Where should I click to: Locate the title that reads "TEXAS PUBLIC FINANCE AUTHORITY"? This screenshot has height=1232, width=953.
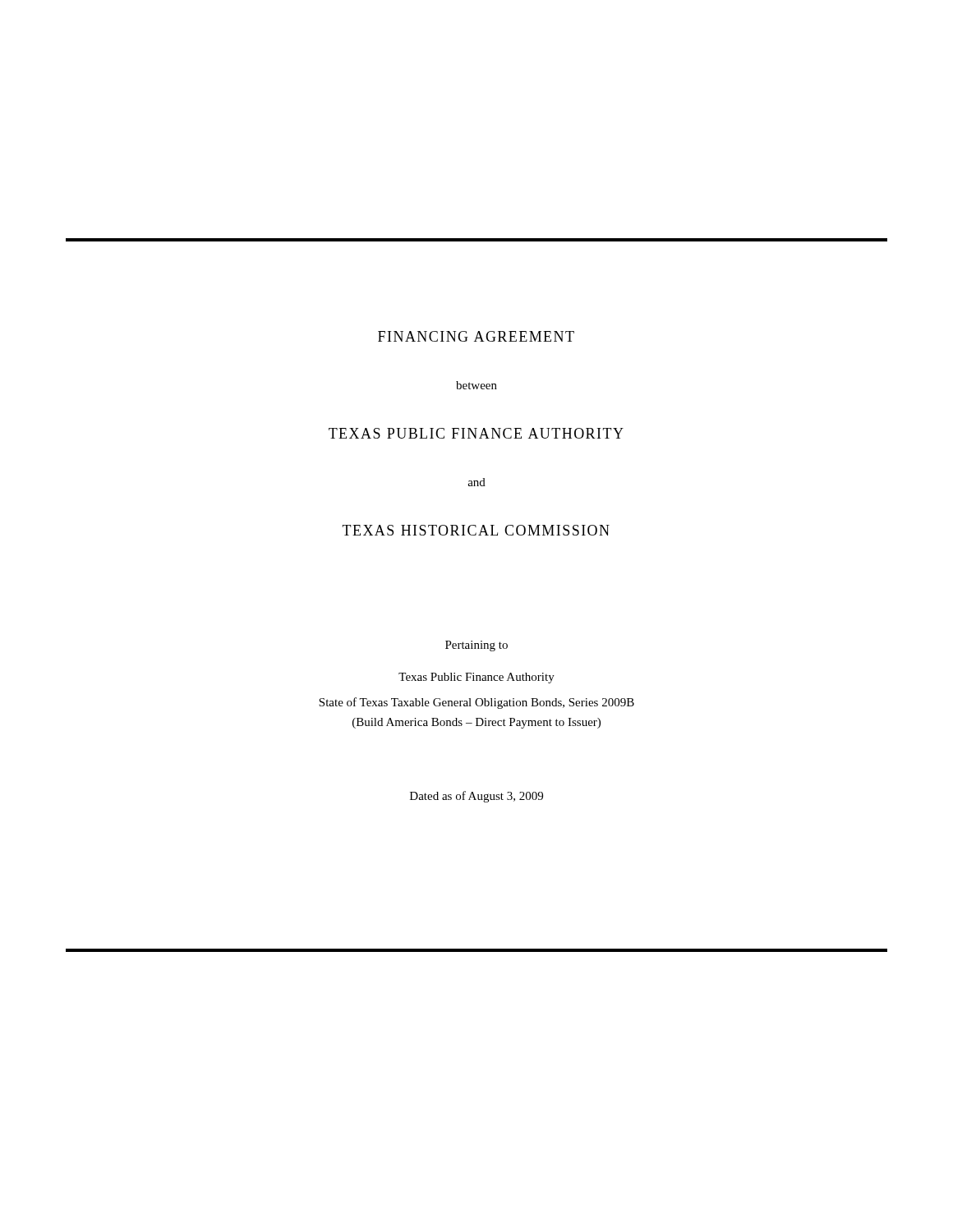click(476, 434)
